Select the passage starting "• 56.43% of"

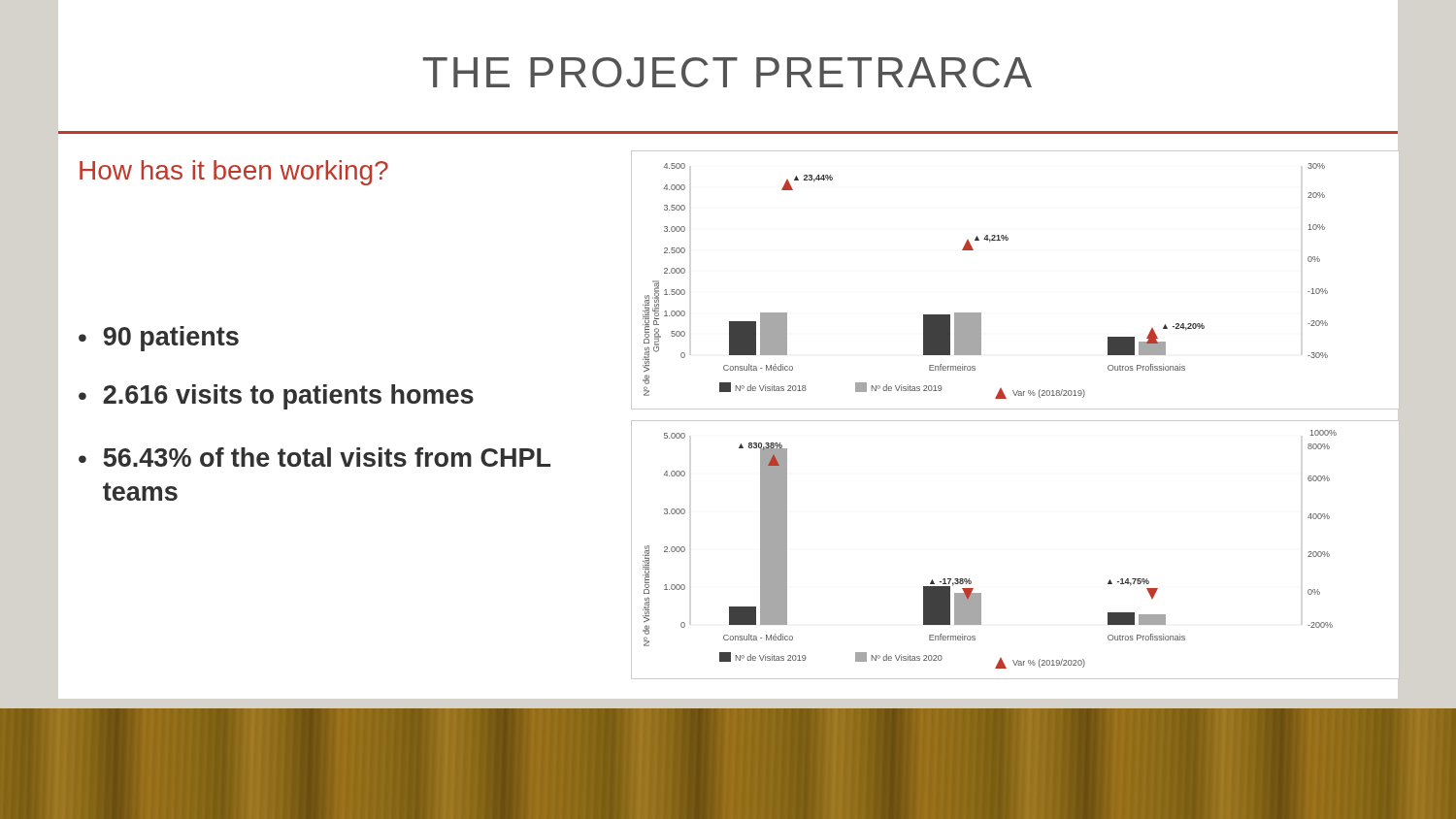[340, 476]
